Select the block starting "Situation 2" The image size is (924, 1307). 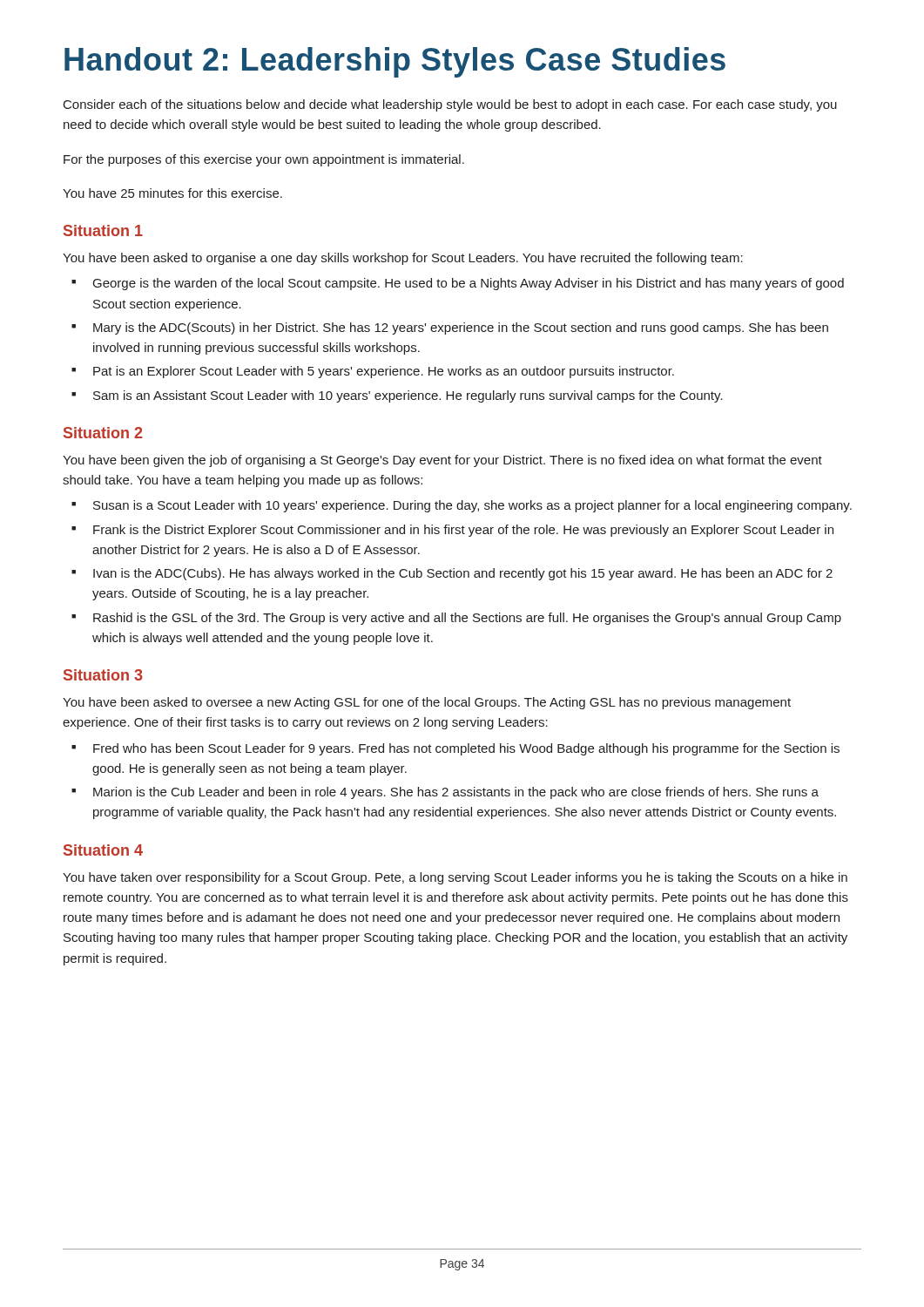(103, 433)
